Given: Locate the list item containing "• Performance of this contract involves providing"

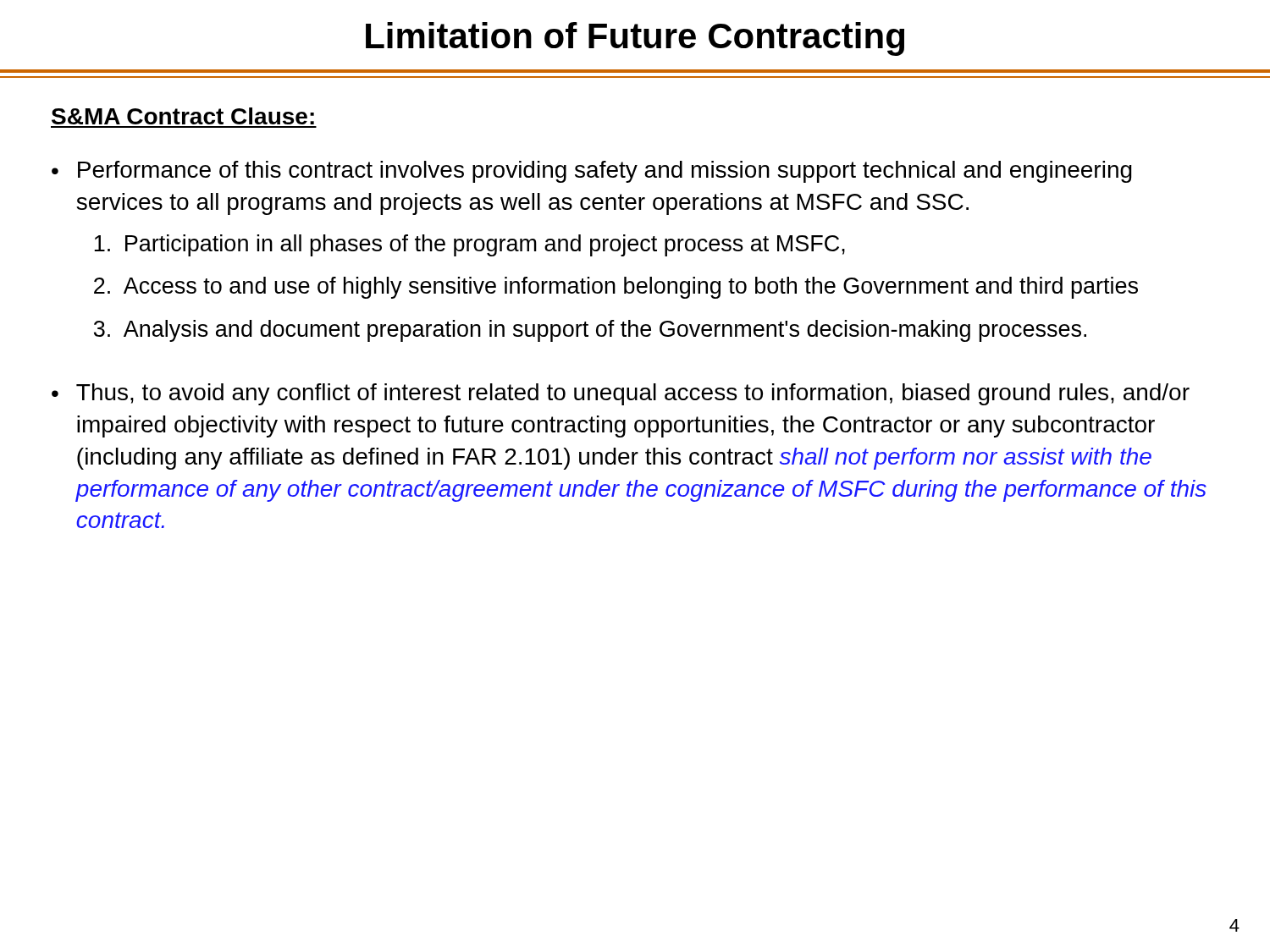Looking at the screenshot, I should [635, 255].
